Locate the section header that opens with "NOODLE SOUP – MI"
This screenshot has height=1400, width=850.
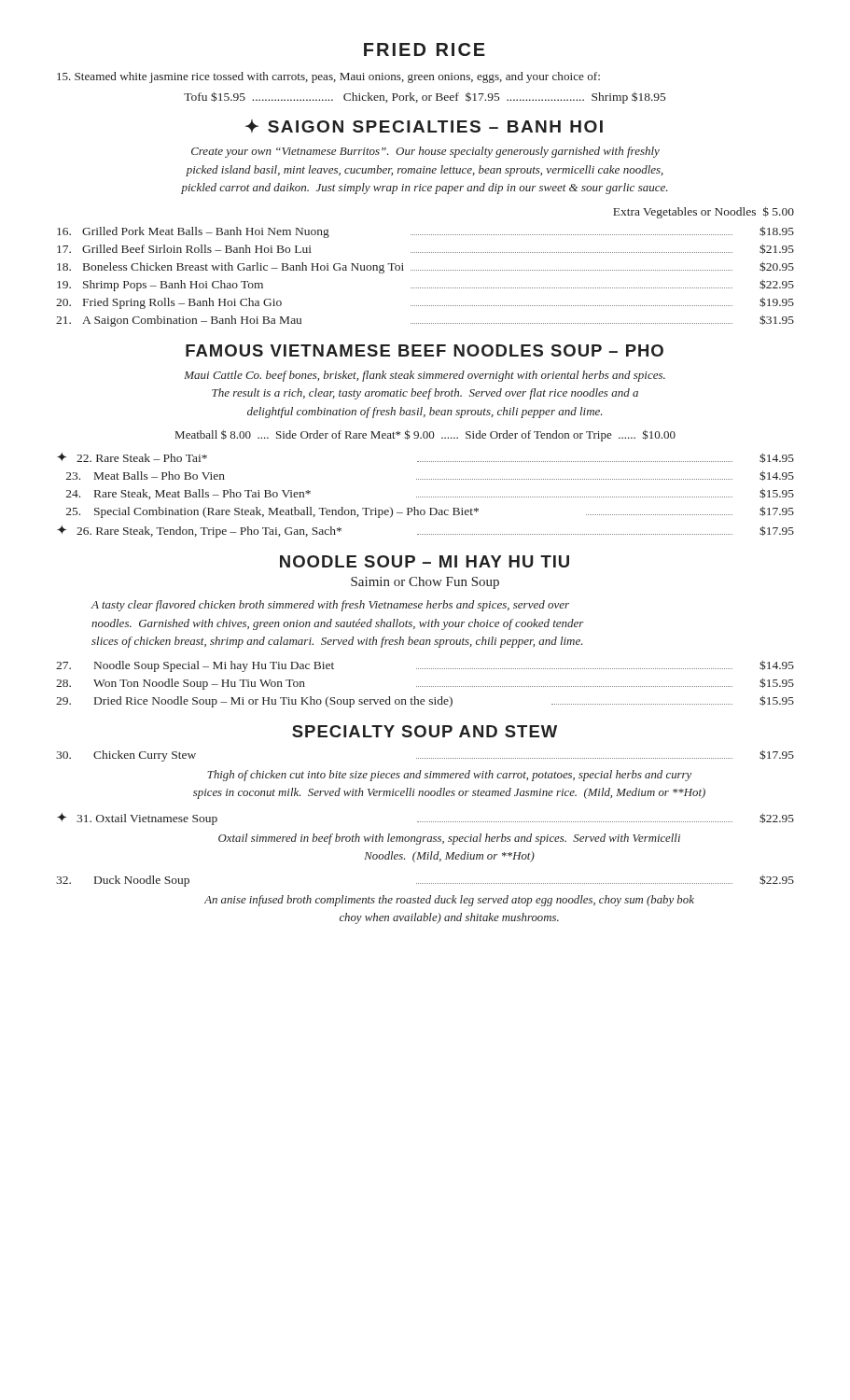coord(425,561)
